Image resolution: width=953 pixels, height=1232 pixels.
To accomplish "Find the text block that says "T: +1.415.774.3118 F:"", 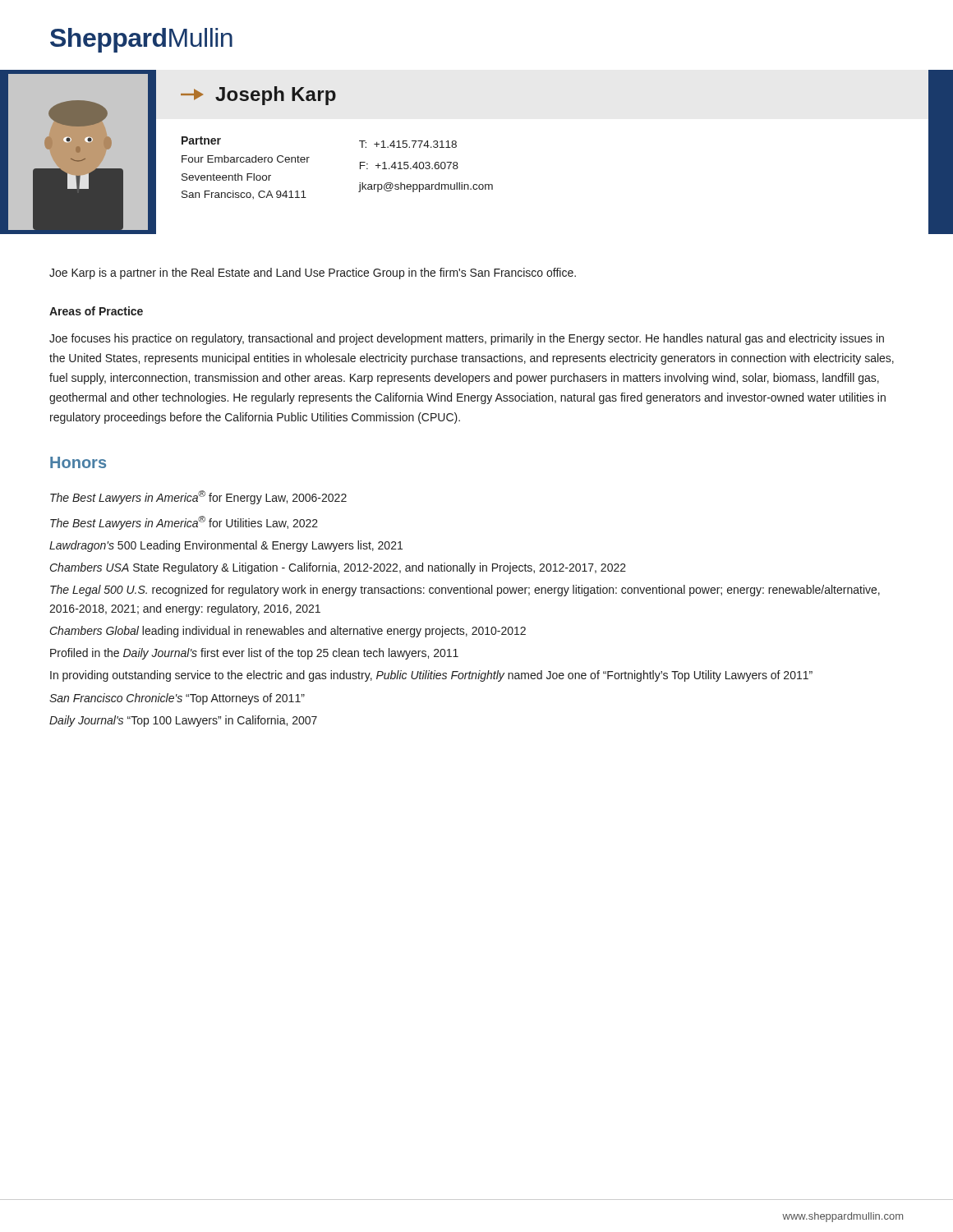I will coord(426,165).
